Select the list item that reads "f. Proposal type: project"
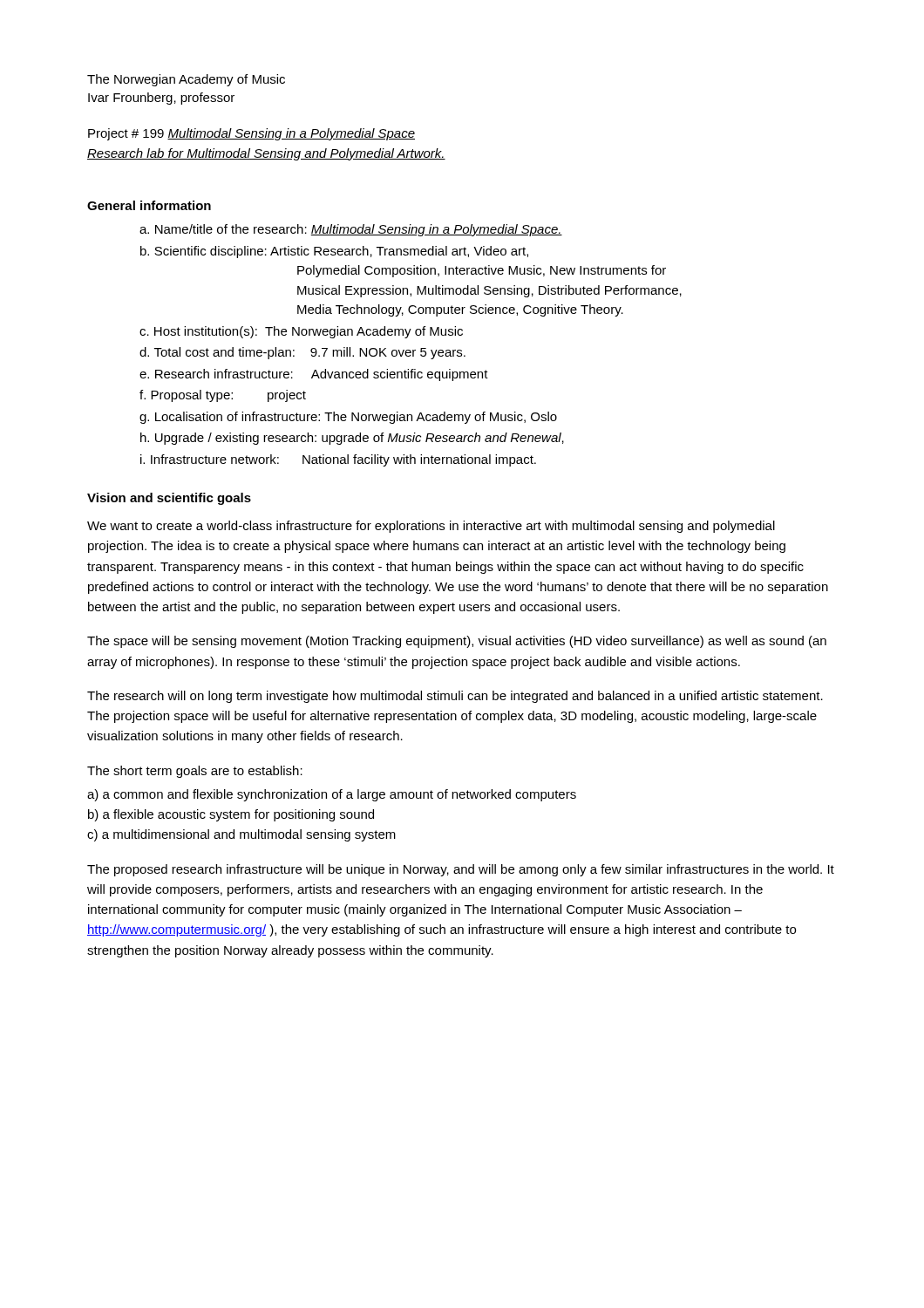Screen dimensions: 1308x924 pyautogui.click(x=223, y=395)
